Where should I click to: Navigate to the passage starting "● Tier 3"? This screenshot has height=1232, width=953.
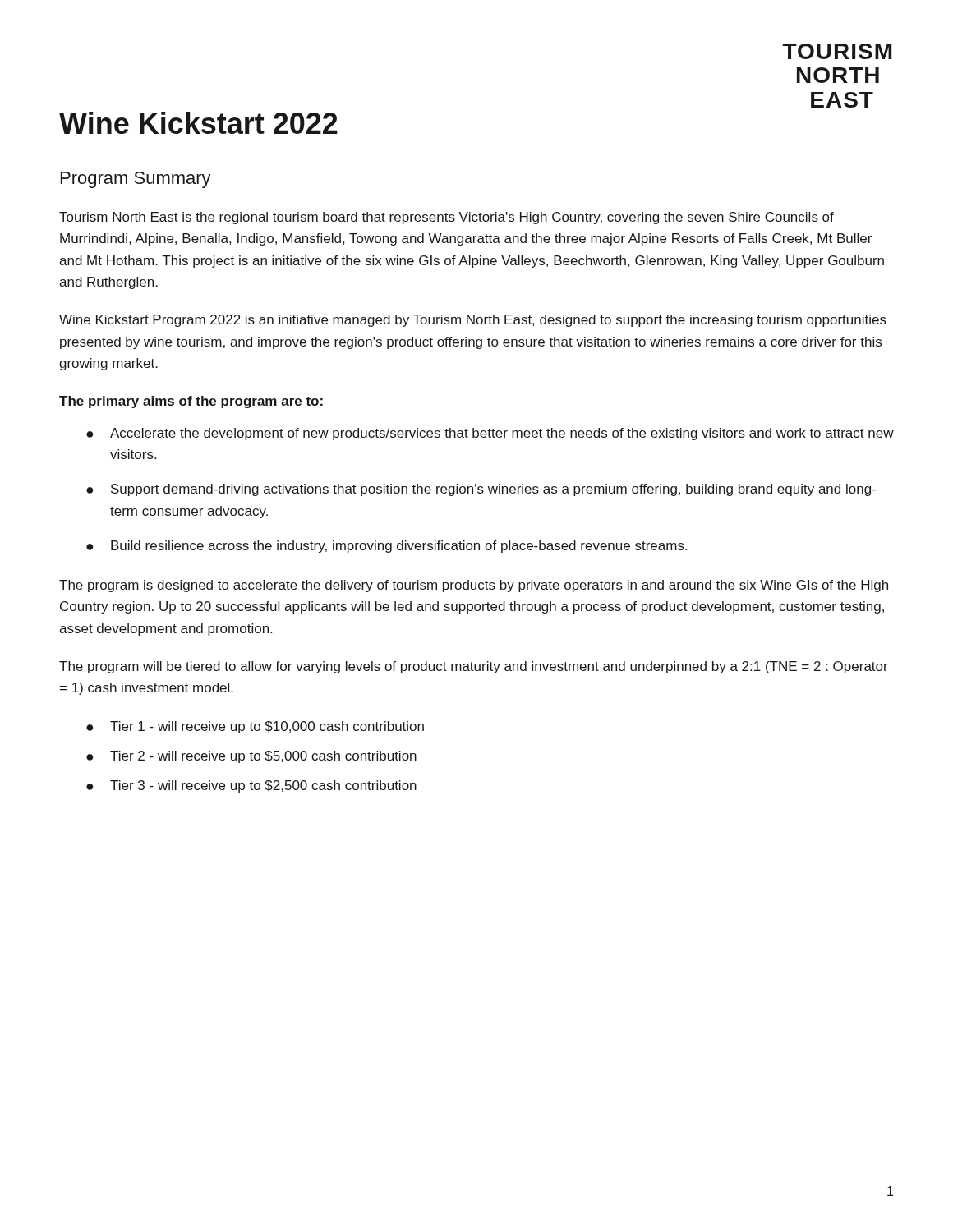tap(251, 786)
